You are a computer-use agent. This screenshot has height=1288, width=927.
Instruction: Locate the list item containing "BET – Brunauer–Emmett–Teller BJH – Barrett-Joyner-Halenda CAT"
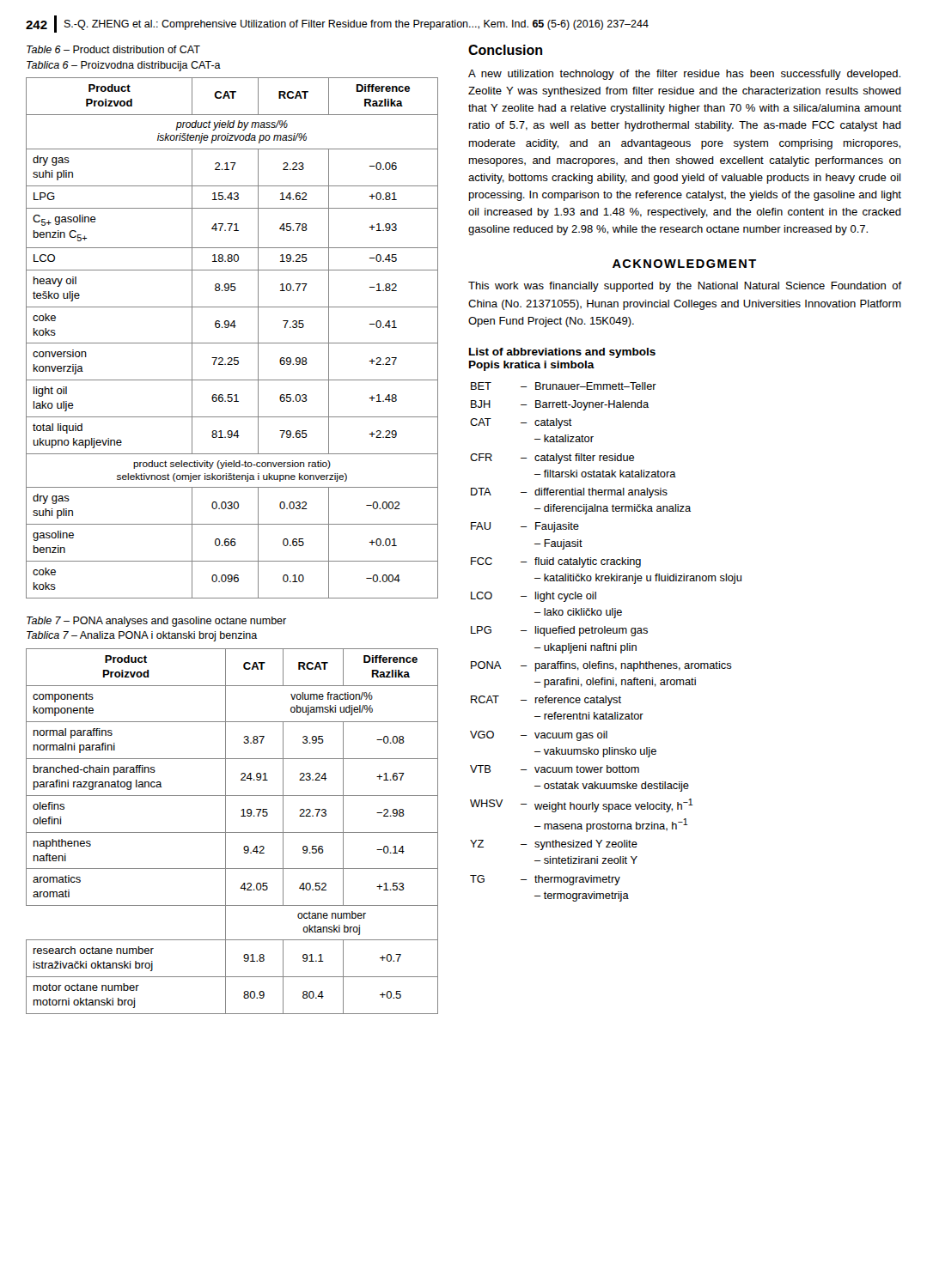point(564,386)
